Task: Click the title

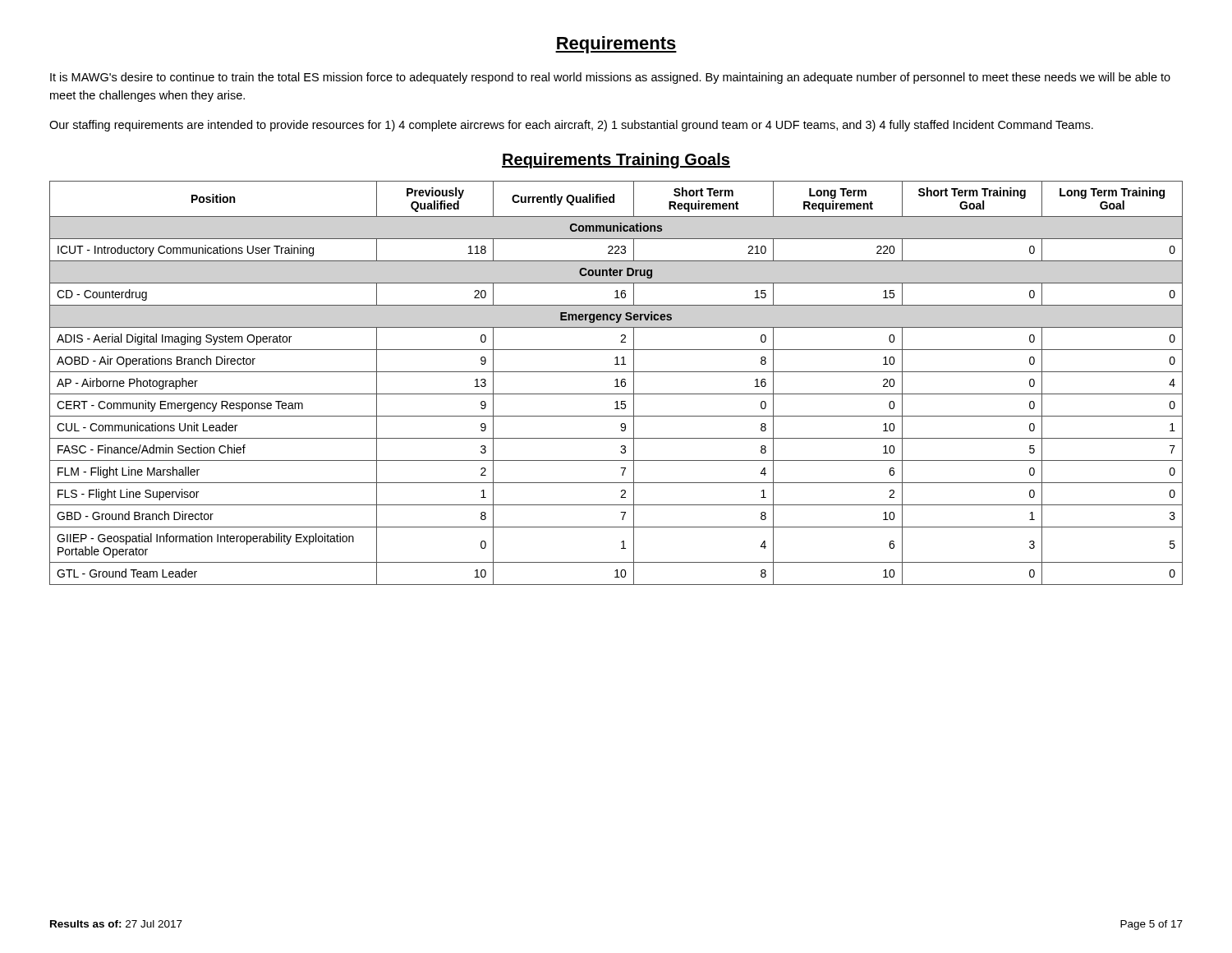Action: pyautogui.click(x=616, y=43)
